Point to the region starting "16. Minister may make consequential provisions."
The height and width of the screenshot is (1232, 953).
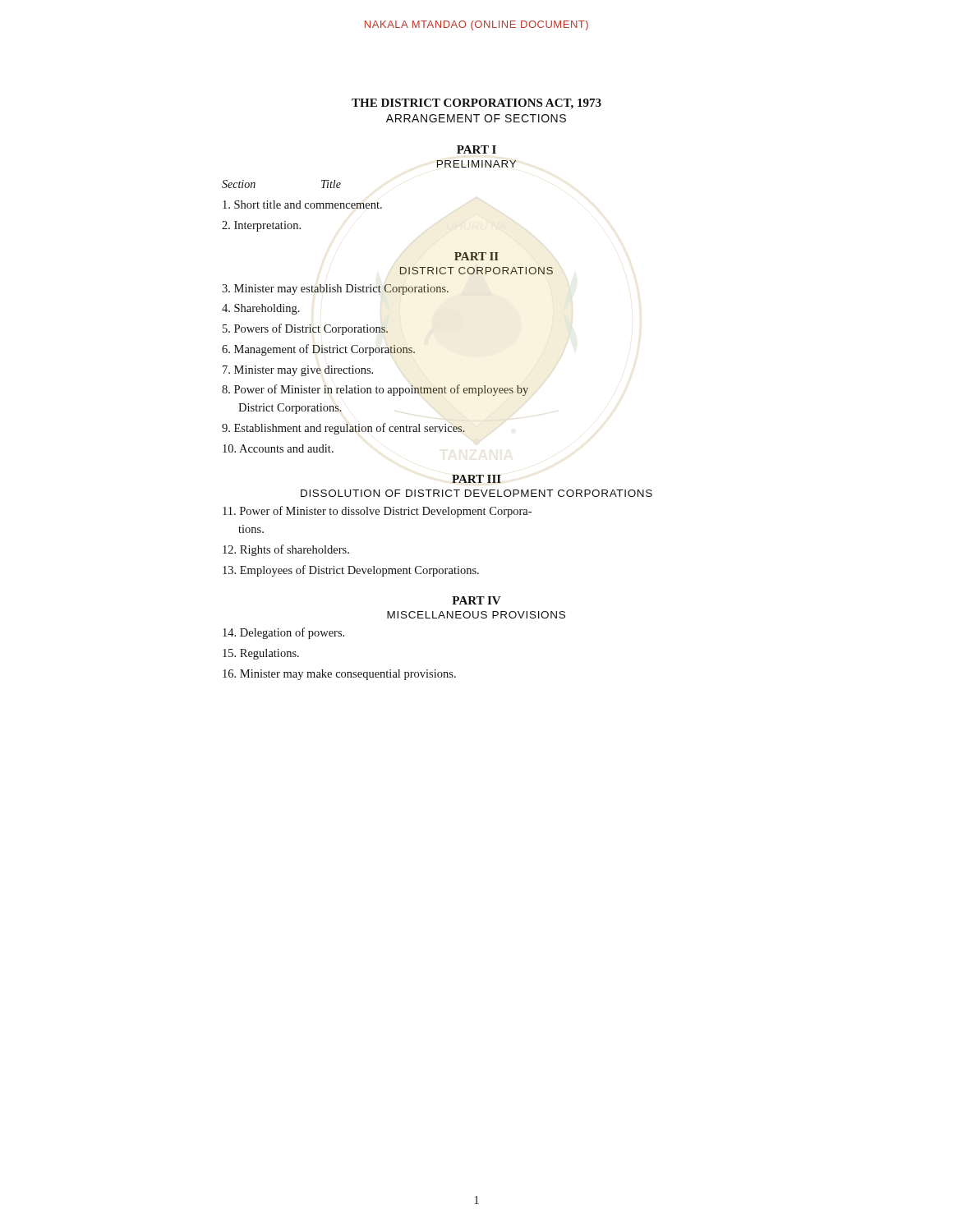click(339, 673)
